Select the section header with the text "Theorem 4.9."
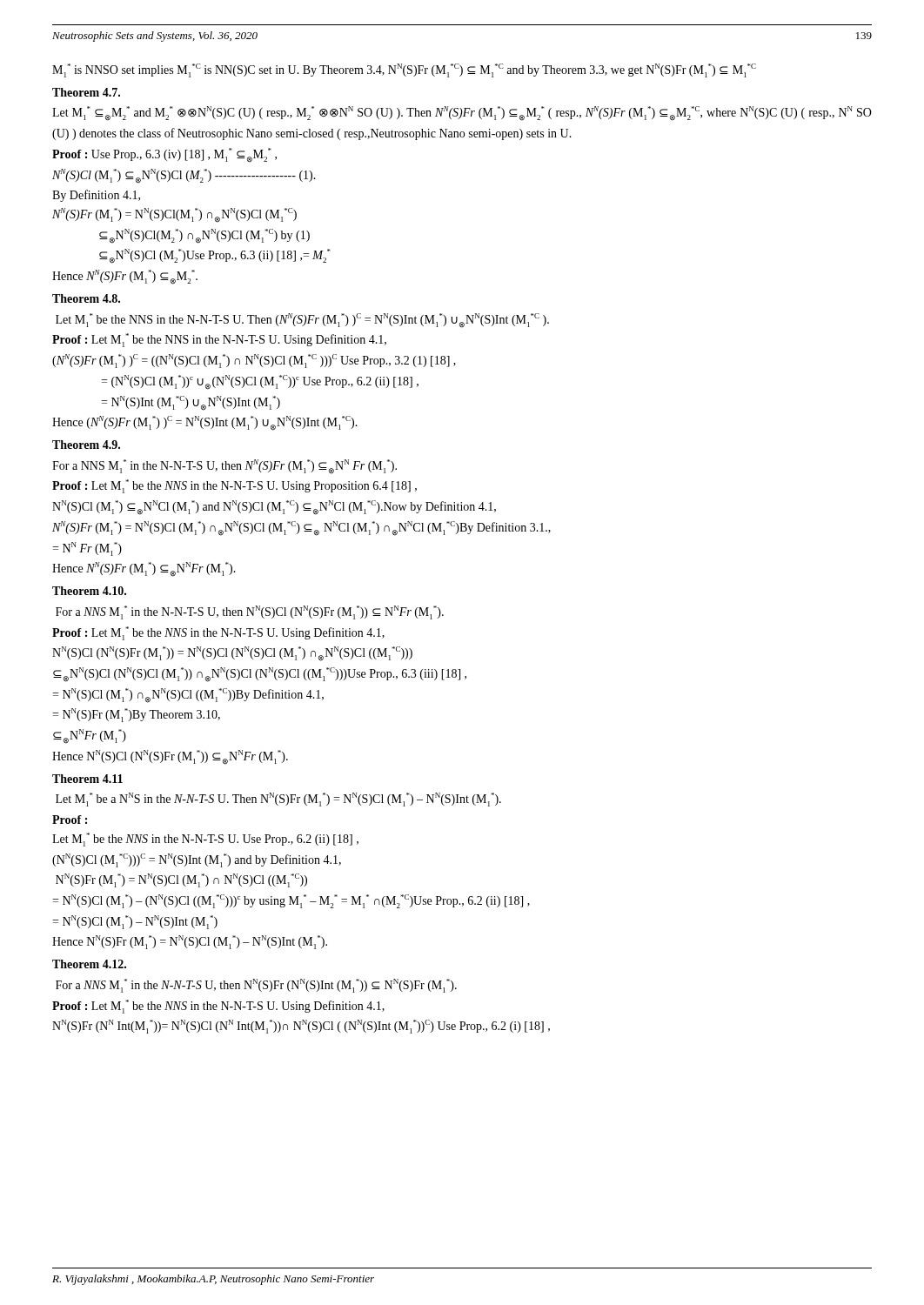This screenshot has height=1305, width=924. [x=86, y=445]
